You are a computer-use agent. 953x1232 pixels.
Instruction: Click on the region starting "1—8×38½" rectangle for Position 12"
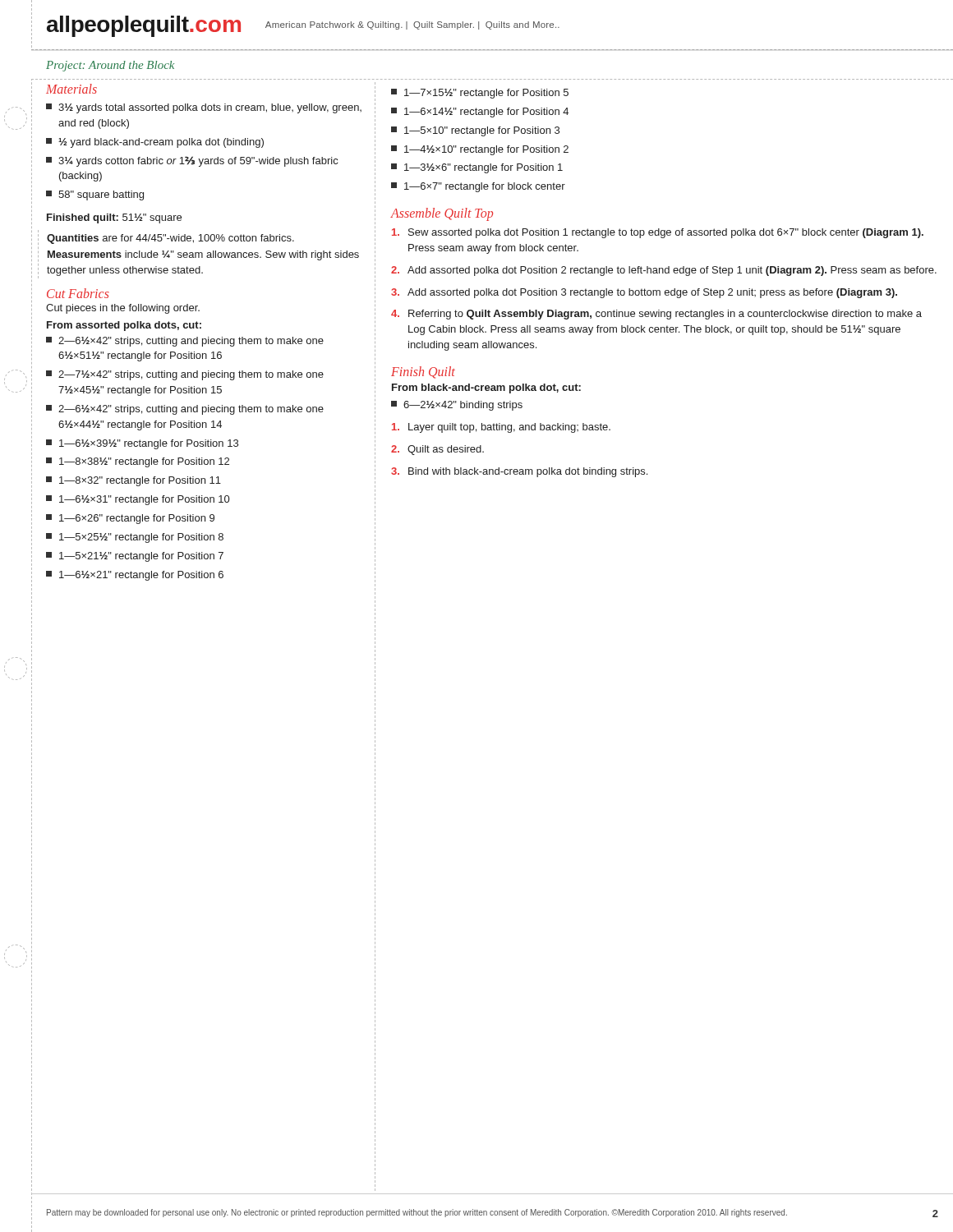coord(138,462)
